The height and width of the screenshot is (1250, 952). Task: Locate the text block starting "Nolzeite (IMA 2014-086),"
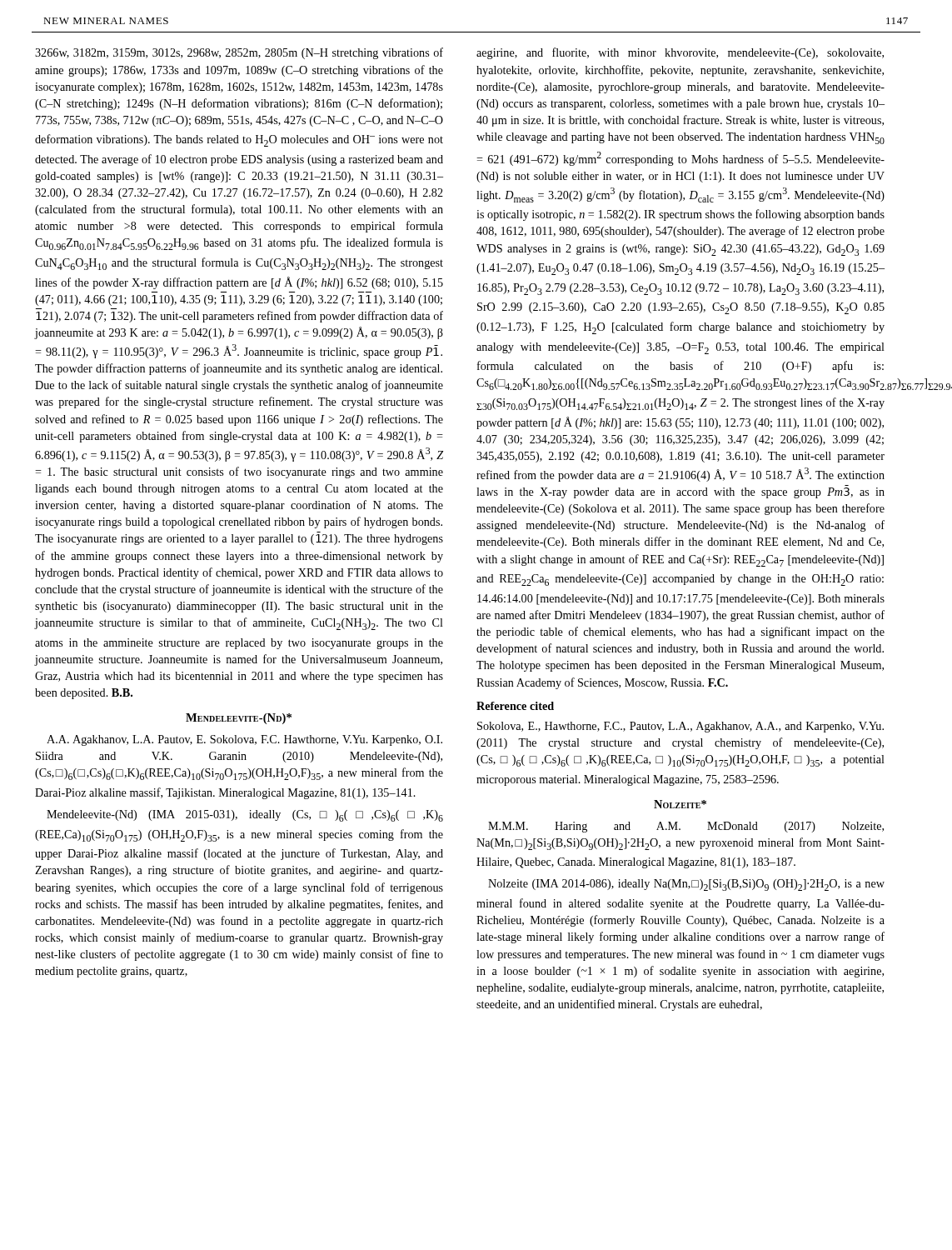click(x=680, y=944)
